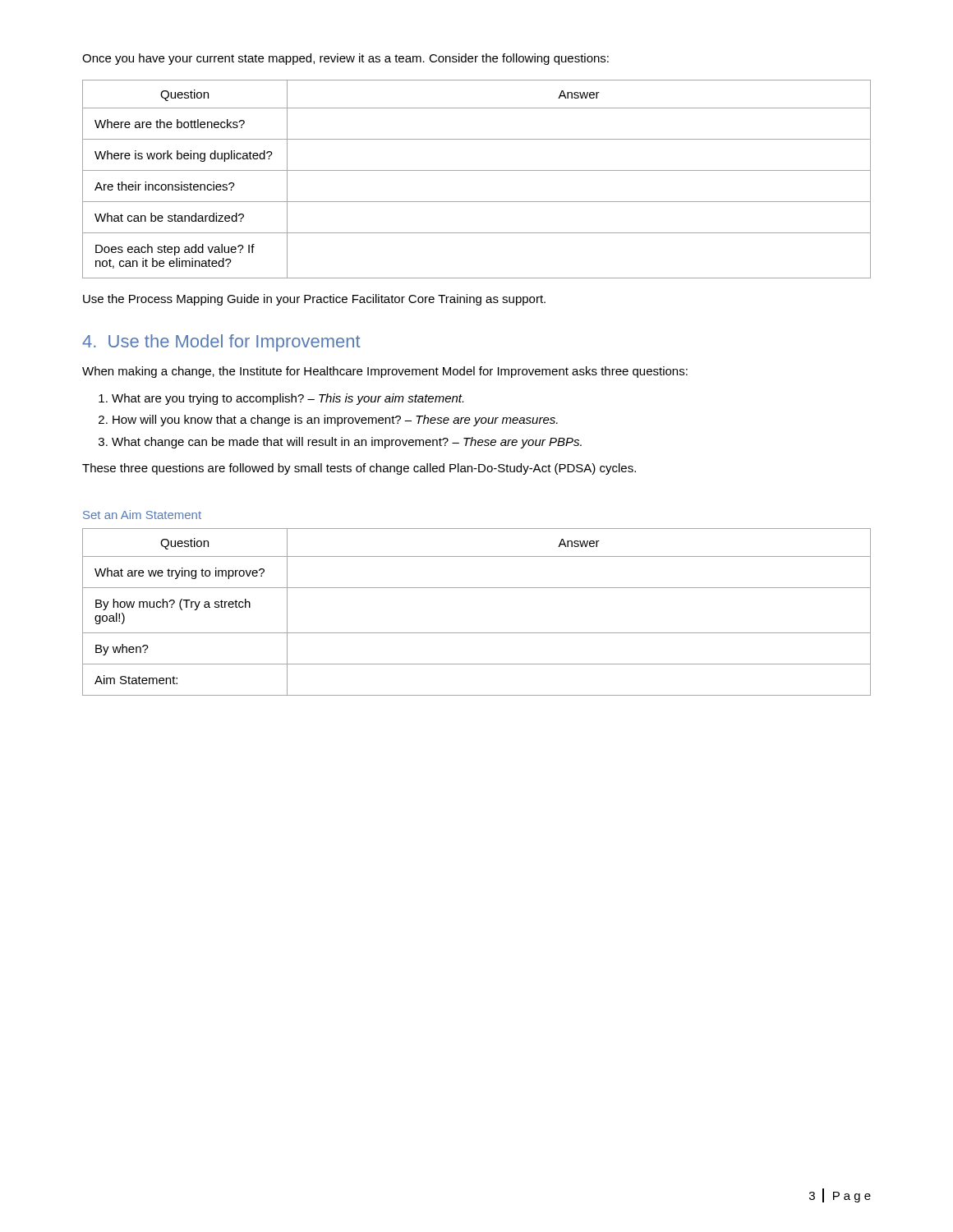Select the table that reads "By when?"

point(476,611)
